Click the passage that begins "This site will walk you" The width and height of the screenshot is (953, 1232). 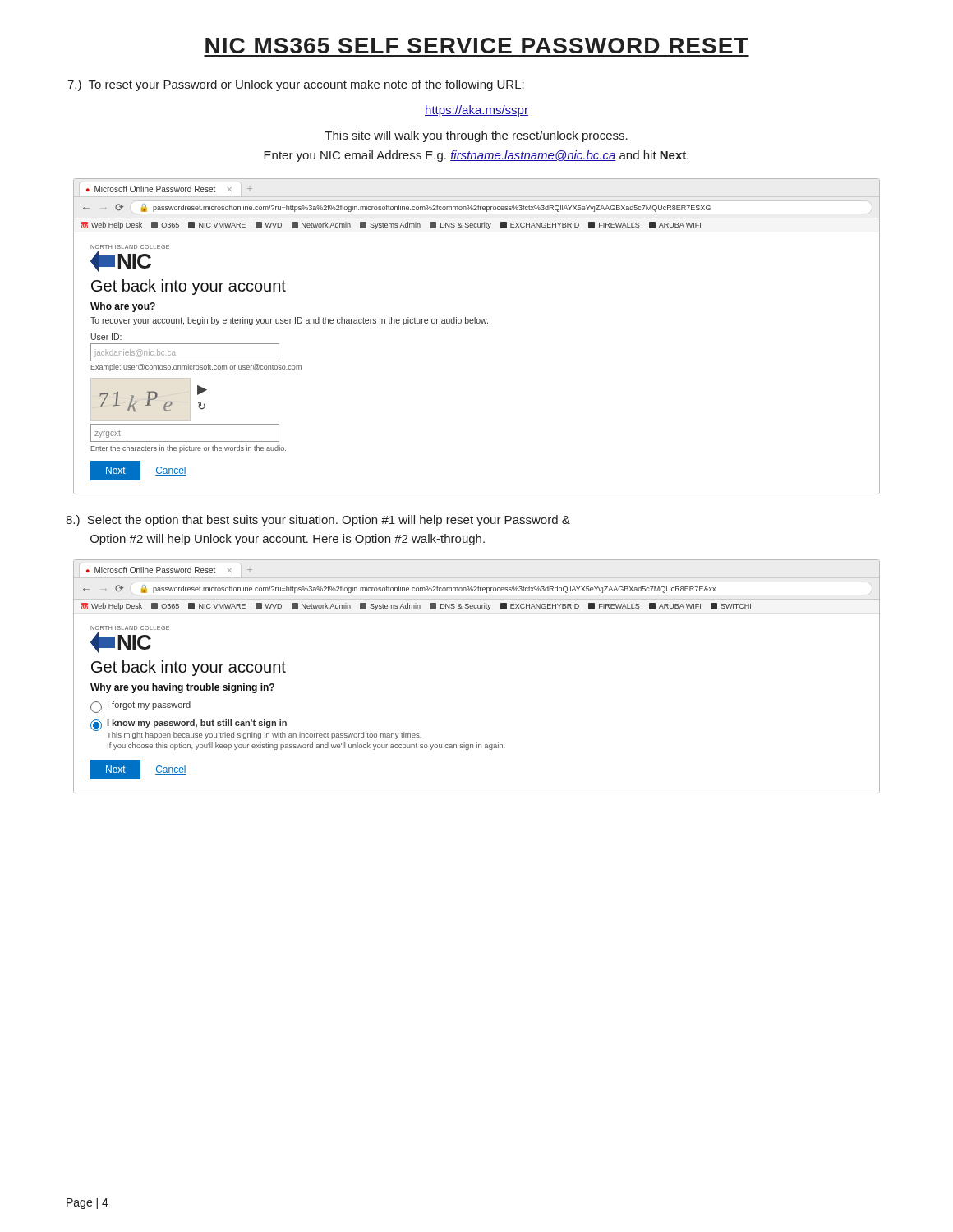pos(476,145)
